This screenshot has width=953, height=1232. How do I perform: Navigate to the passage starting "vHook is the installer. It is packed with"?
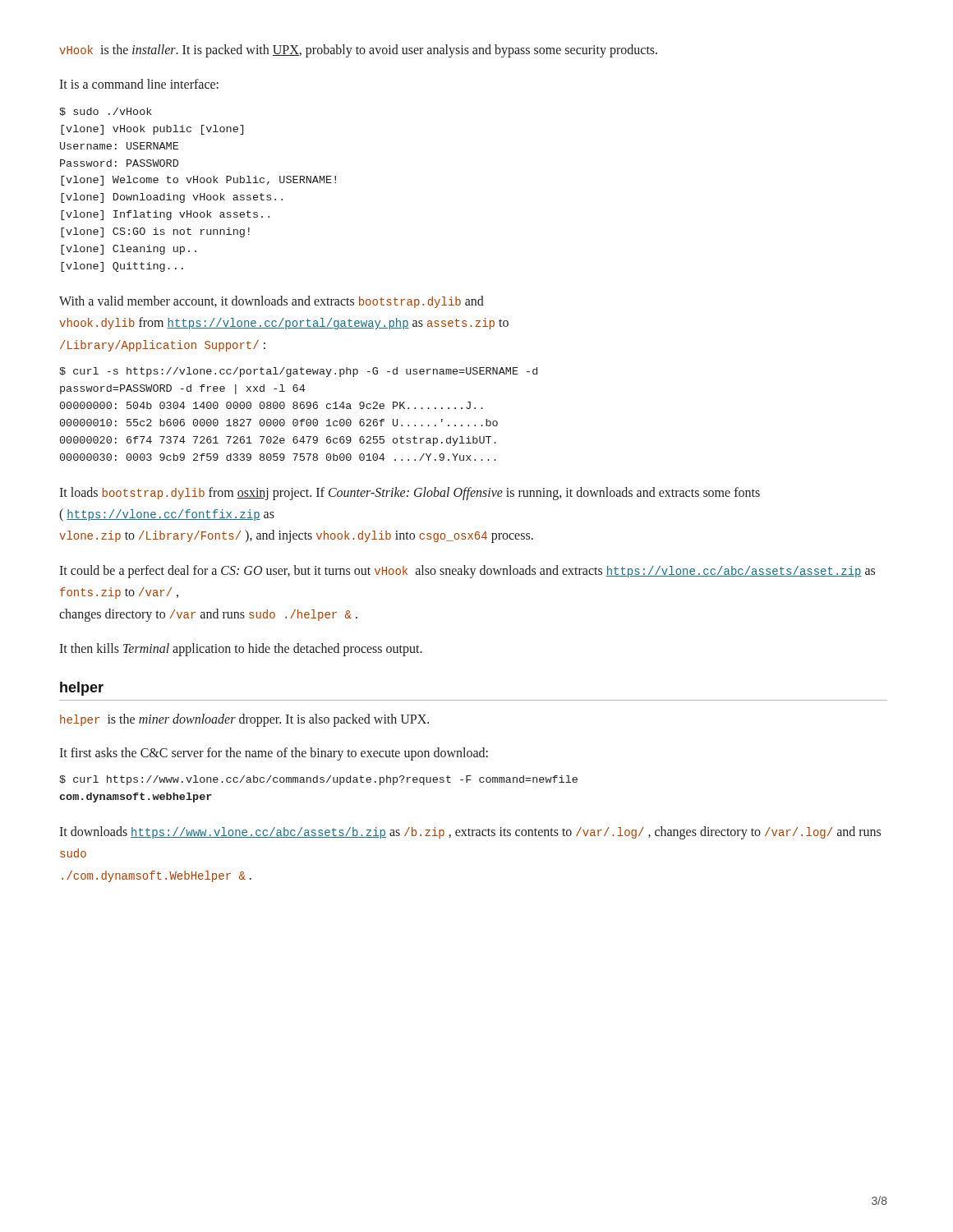(x=359, y=50)
